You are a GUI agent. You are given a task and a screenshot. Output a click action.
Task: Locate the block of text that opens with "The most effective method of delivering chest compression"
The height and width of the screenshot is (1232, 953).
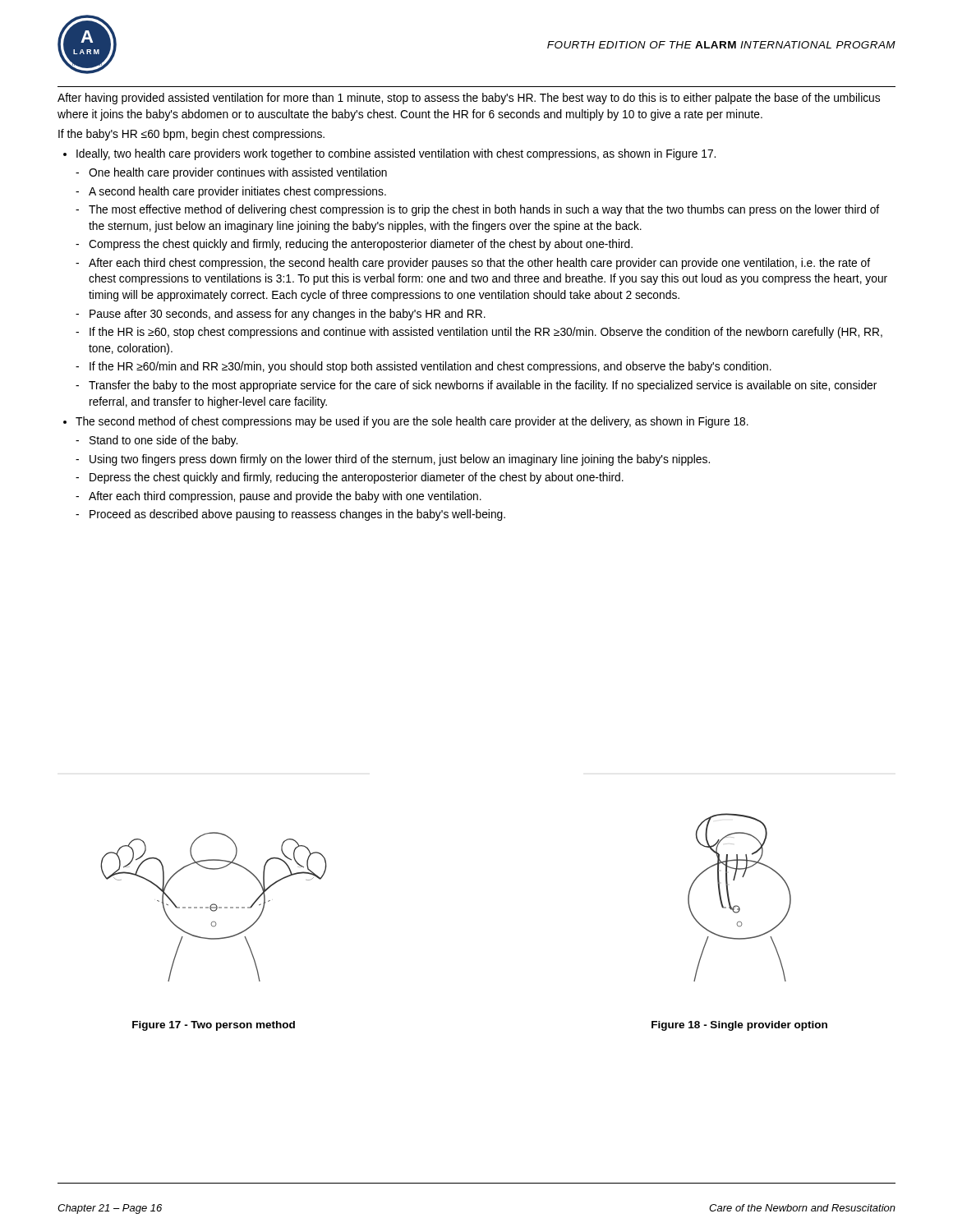[x=484, y=218]
